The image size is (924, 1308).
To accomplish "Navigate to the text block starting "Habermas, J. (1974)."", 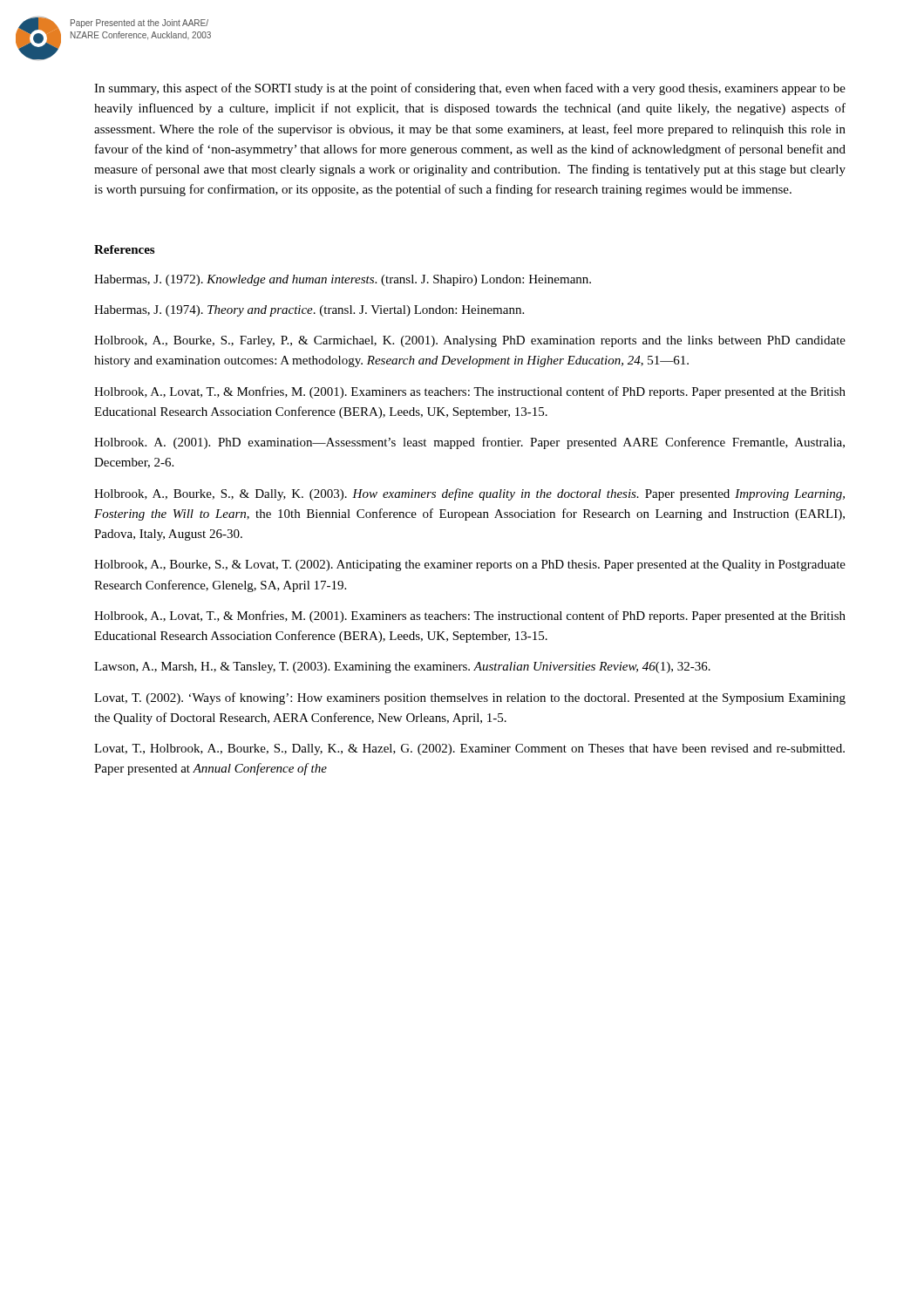I will click(x=310, y=309).
